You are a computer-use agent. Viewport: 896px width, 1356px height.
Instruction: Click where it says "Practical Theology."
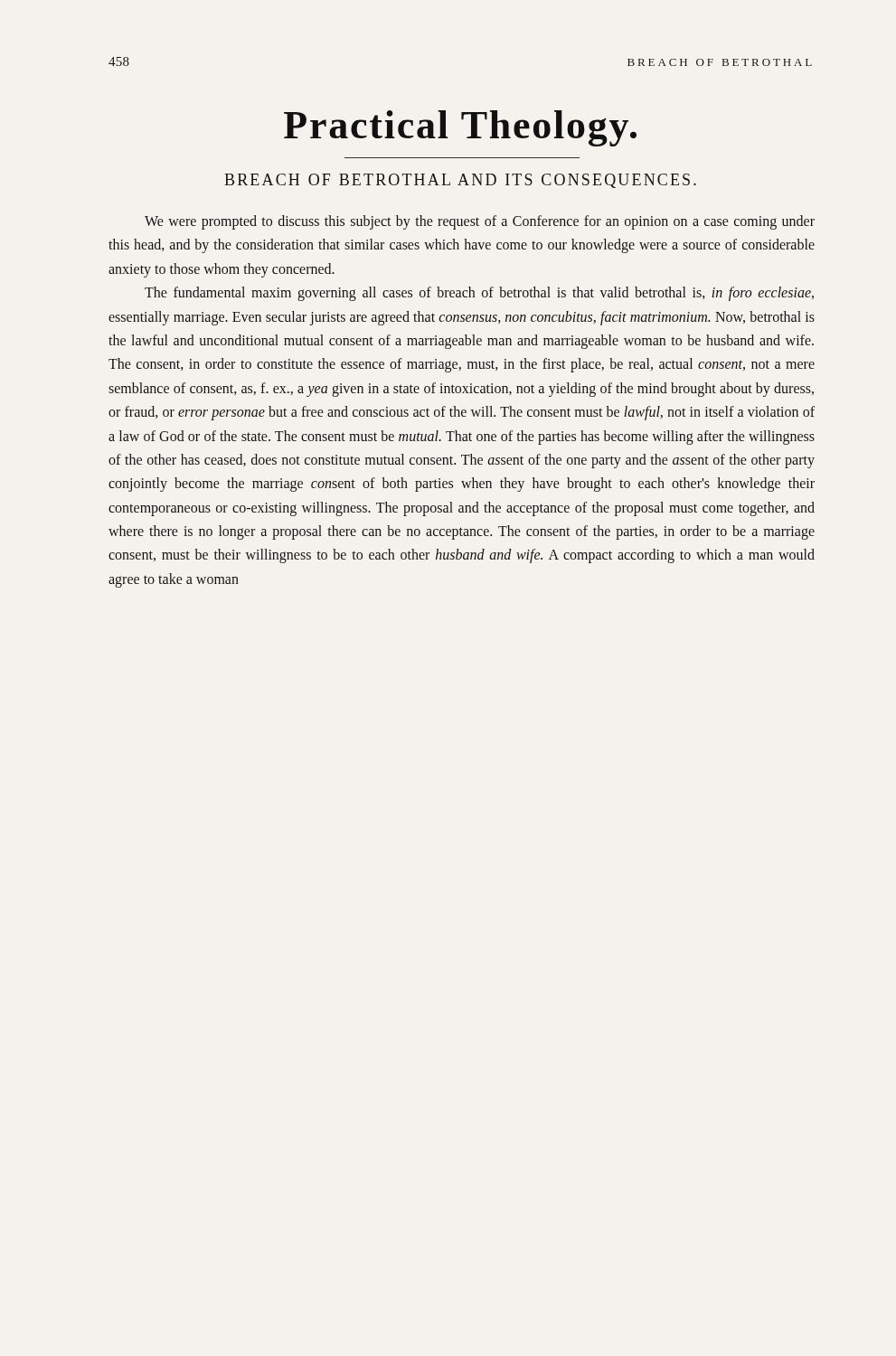coord(462,125)
